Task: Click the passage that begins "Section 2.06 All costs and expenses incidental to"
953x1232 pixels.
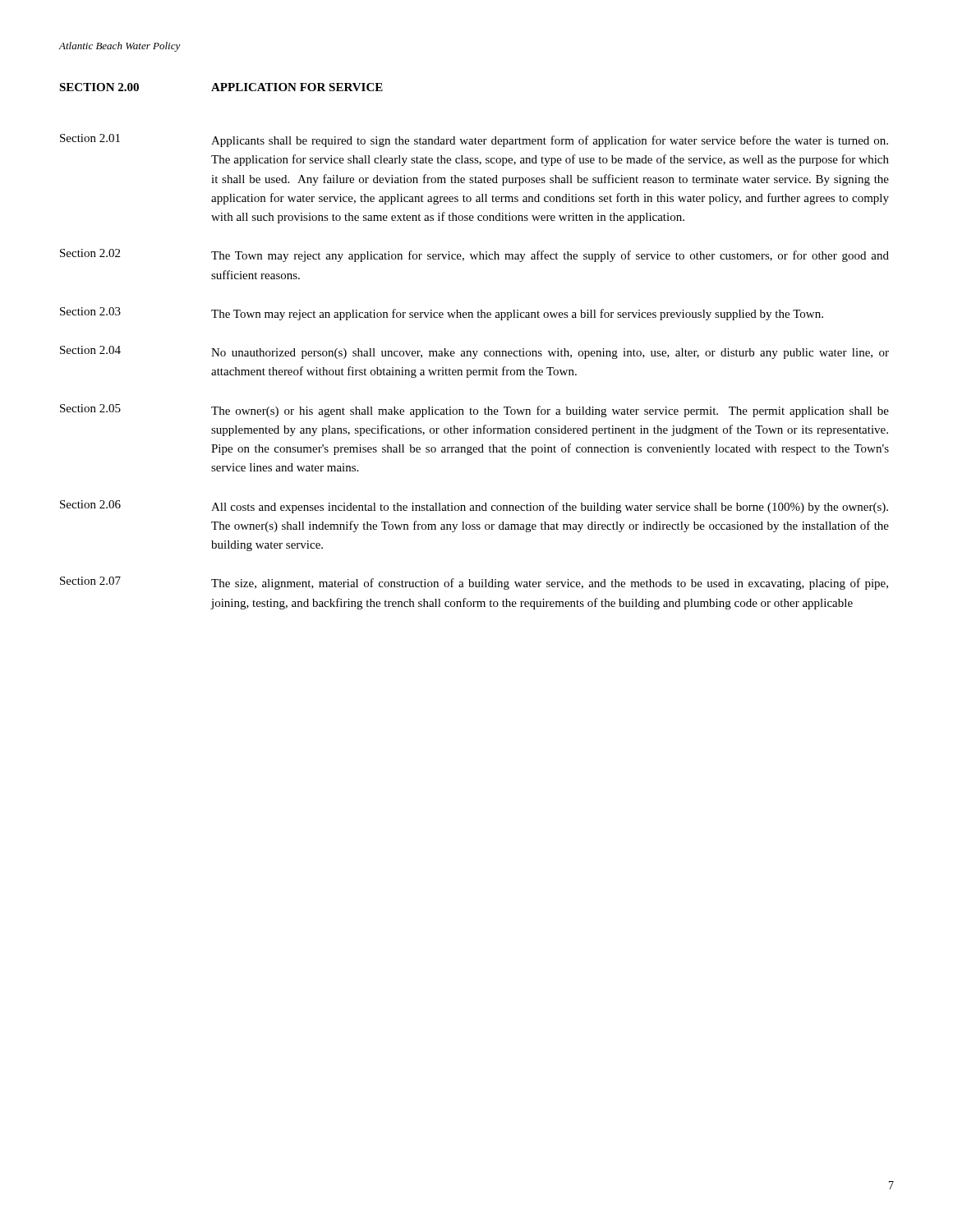Action: coord(474,526)
